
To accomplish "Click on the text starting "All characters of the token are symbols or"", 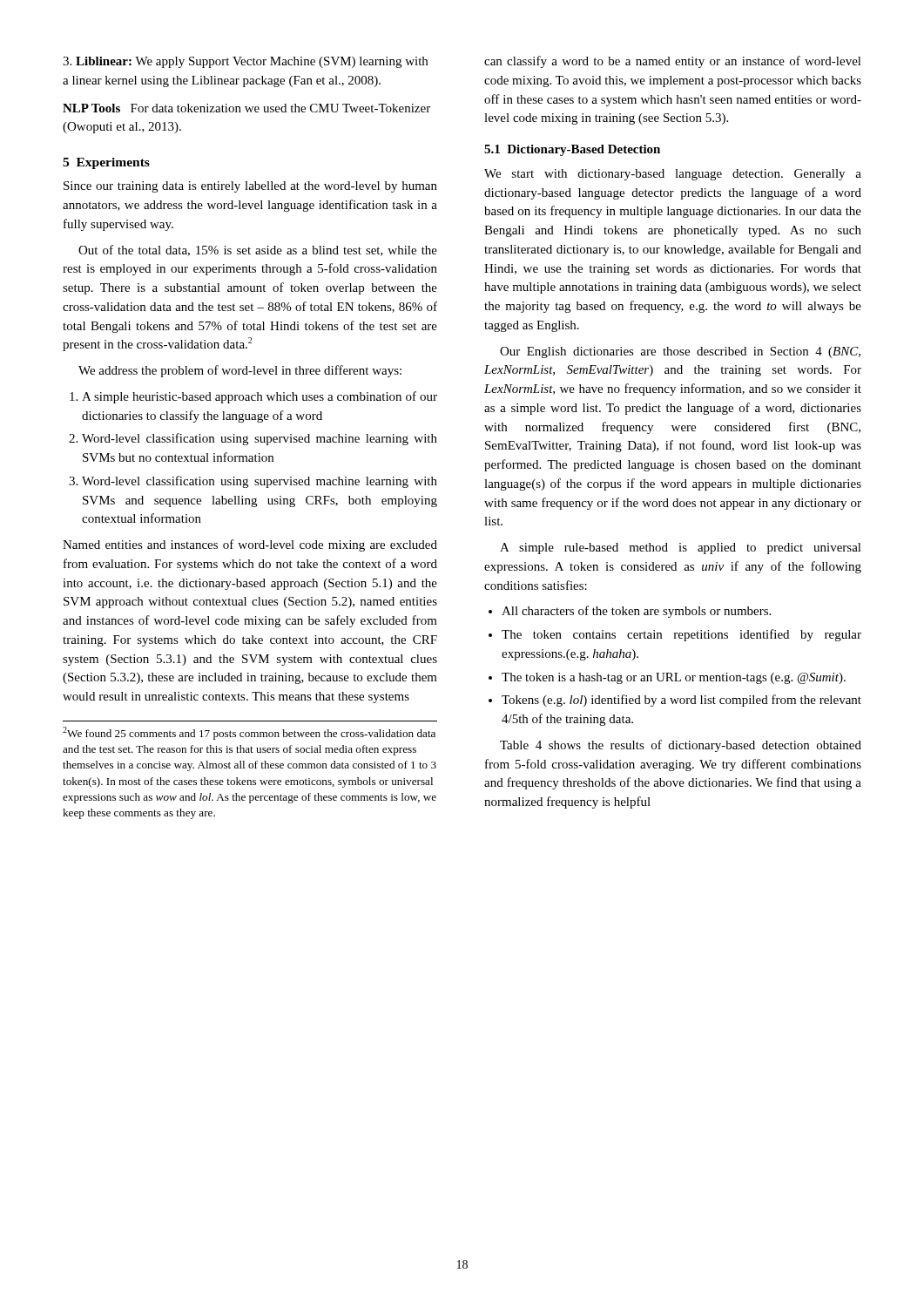I will (637, 611).
